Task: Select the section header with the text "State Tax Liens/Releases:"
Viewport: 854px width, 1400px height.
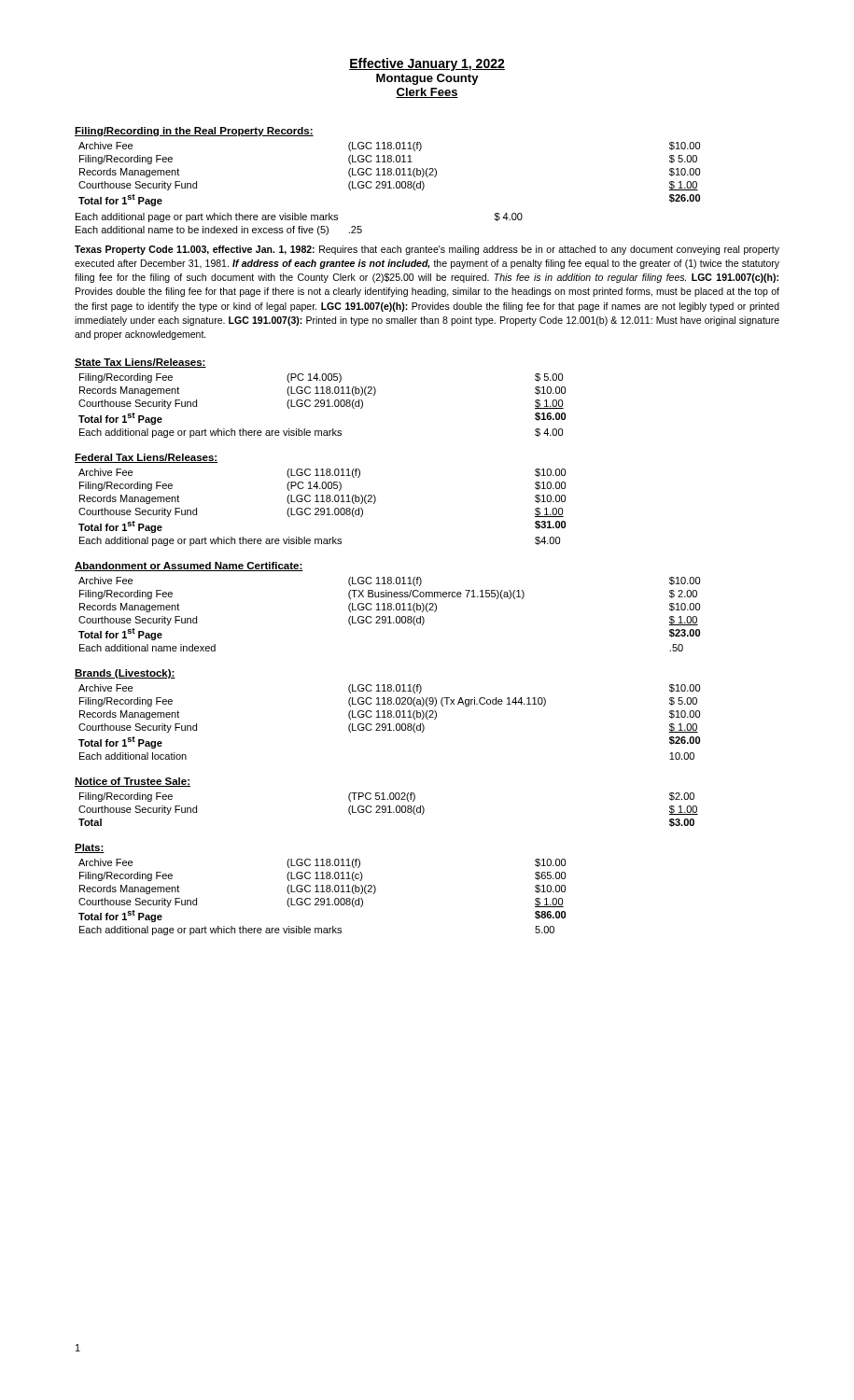Action: pyautogui.click(x=140, y=362)
